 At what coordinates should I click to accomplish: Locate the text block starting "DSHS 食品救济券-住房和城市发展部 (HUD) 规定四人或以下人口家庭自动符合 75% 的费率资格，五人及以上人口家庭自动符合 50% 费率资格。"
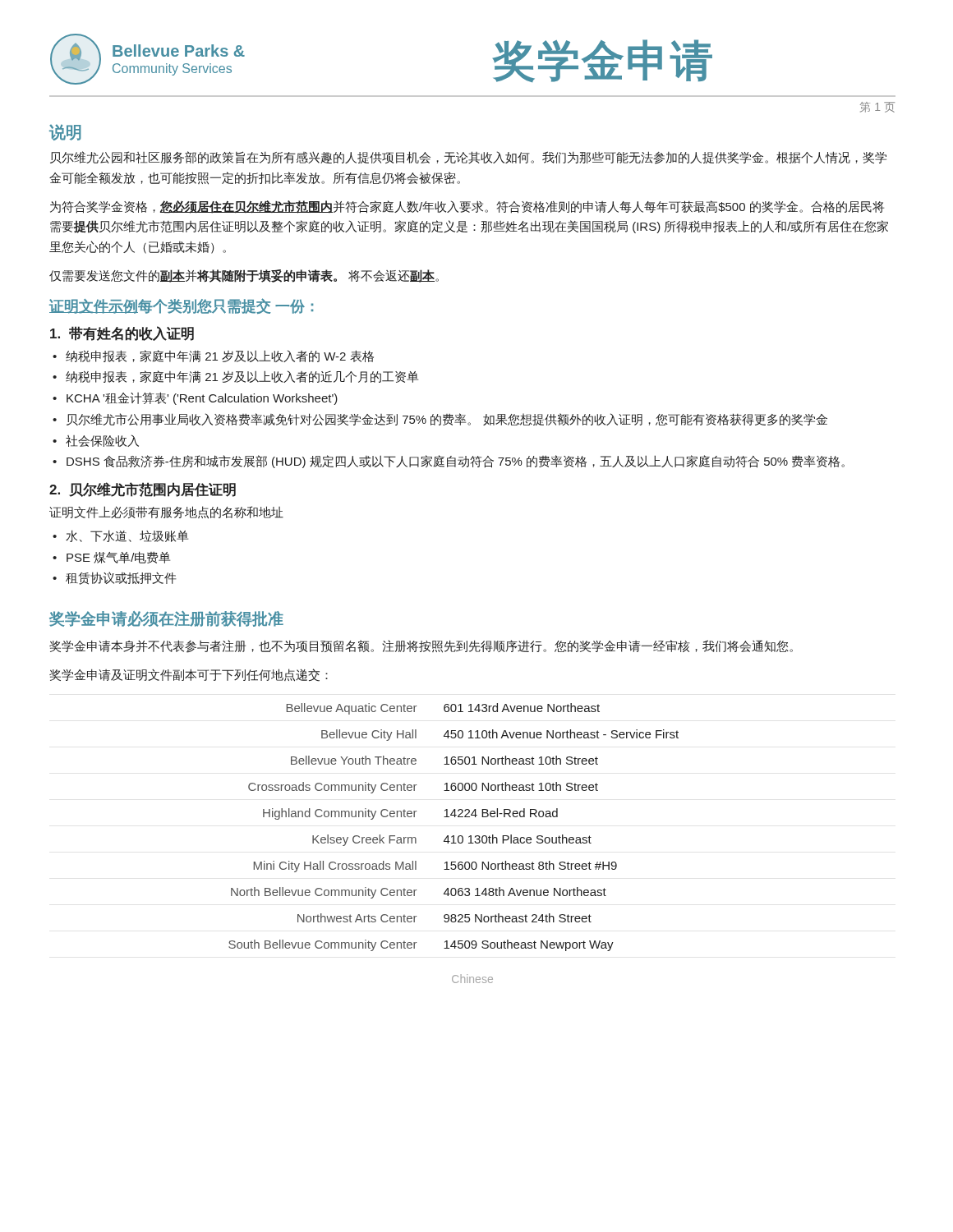tap(459, 461)
